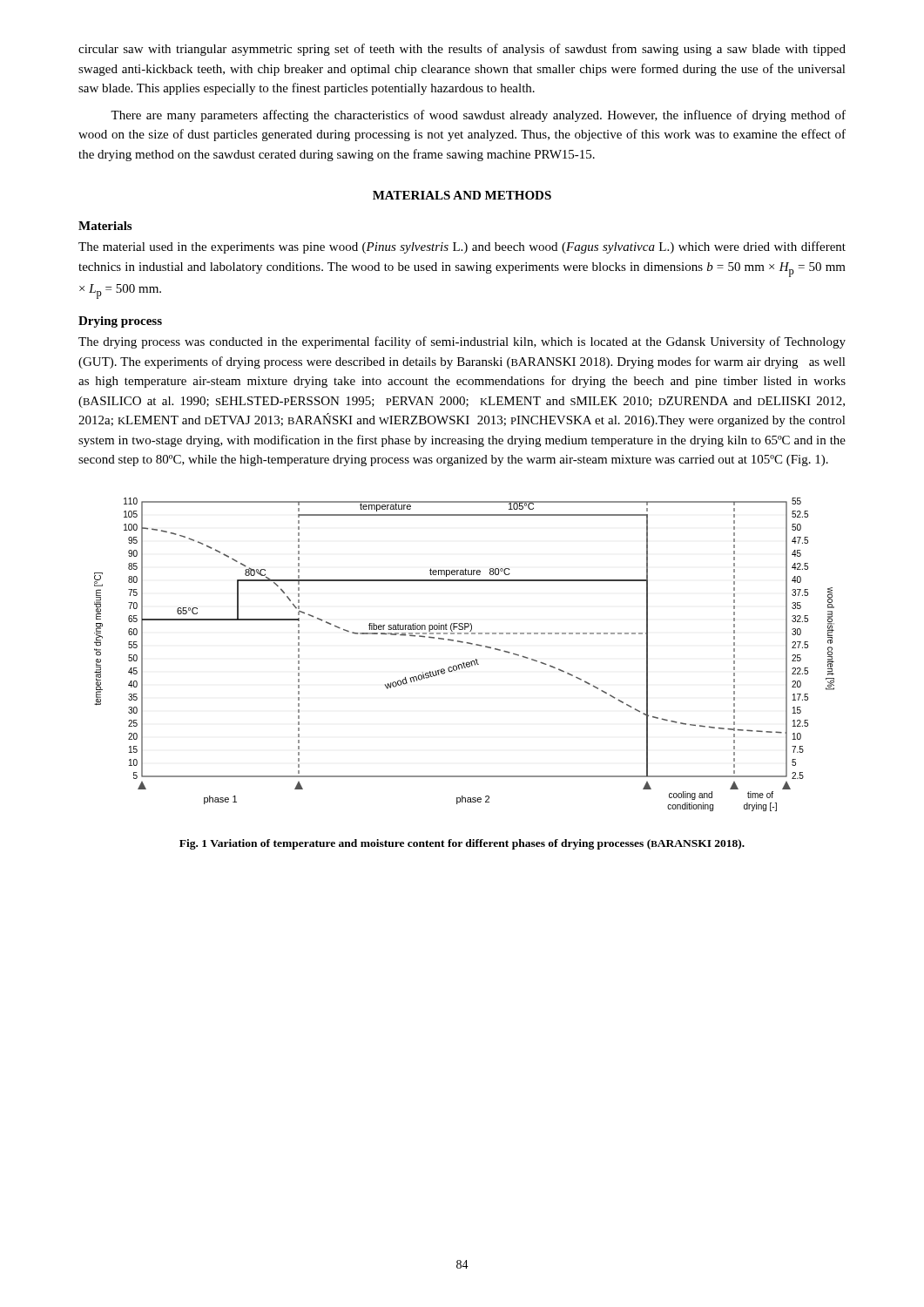Find the text block that says "The material used"

pos(462,269)
